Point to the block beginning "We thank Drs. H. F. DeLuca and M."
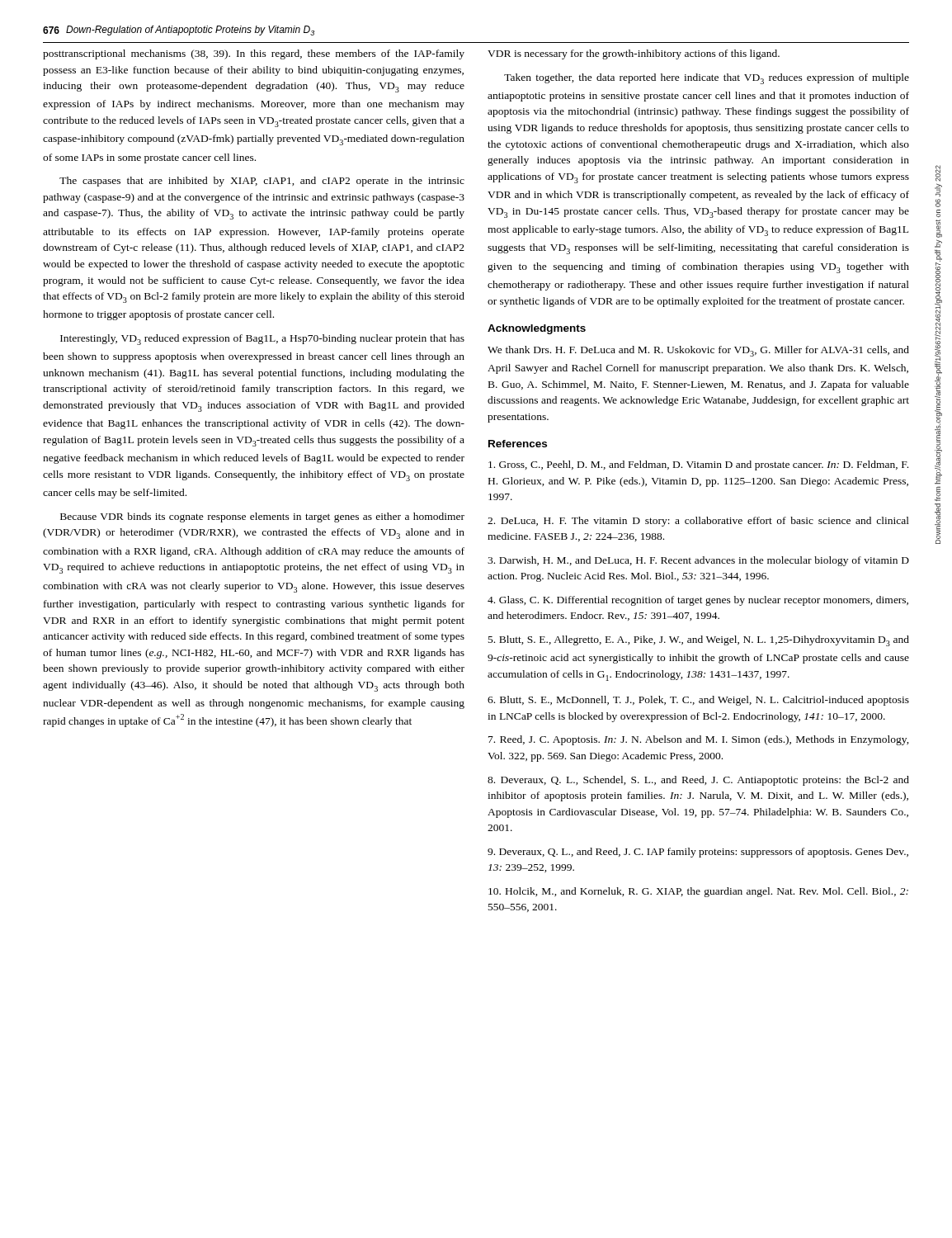 click(x=698, y=383)
